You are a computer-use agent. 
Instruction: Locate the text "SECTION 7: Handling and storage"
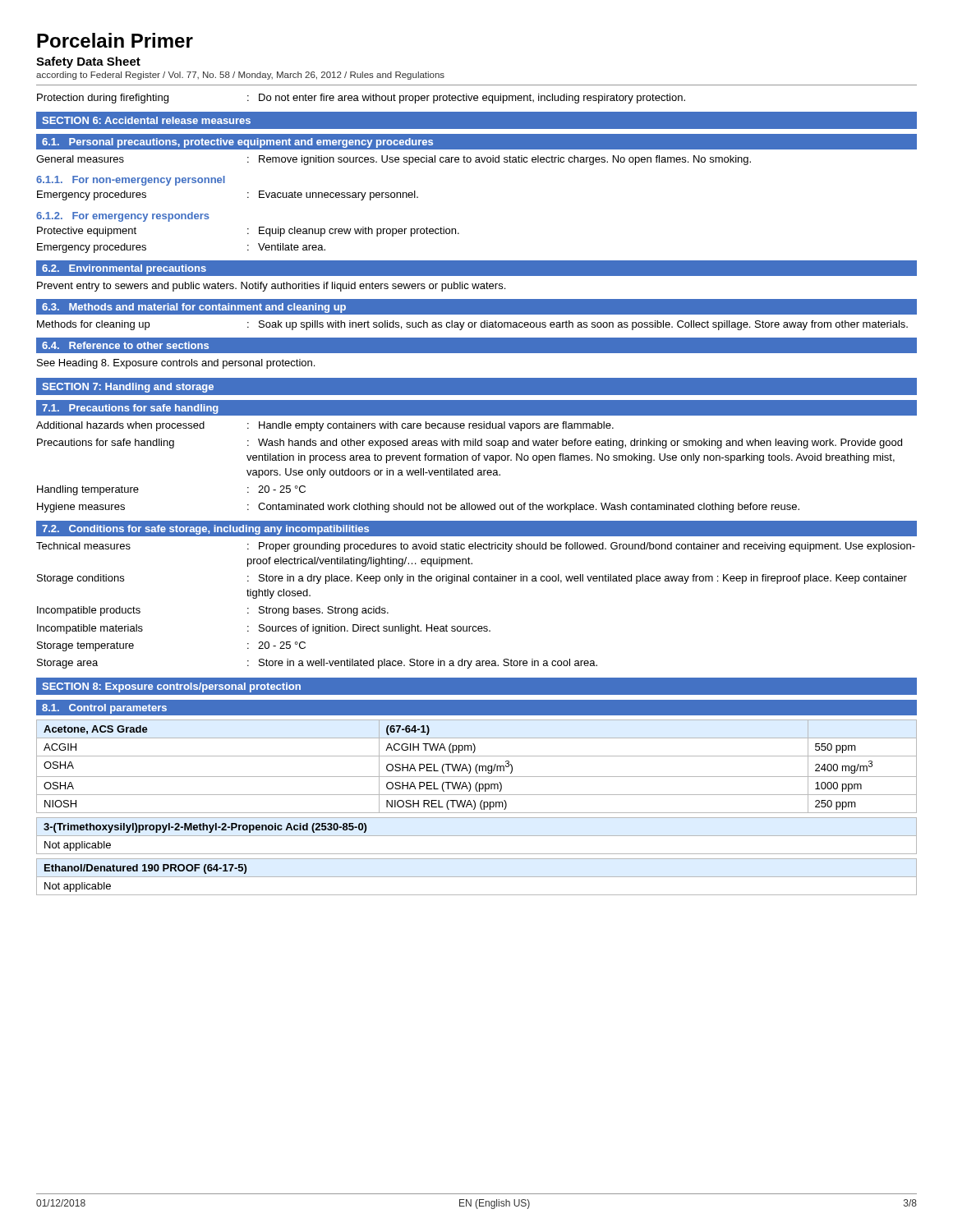pos(476,386)
